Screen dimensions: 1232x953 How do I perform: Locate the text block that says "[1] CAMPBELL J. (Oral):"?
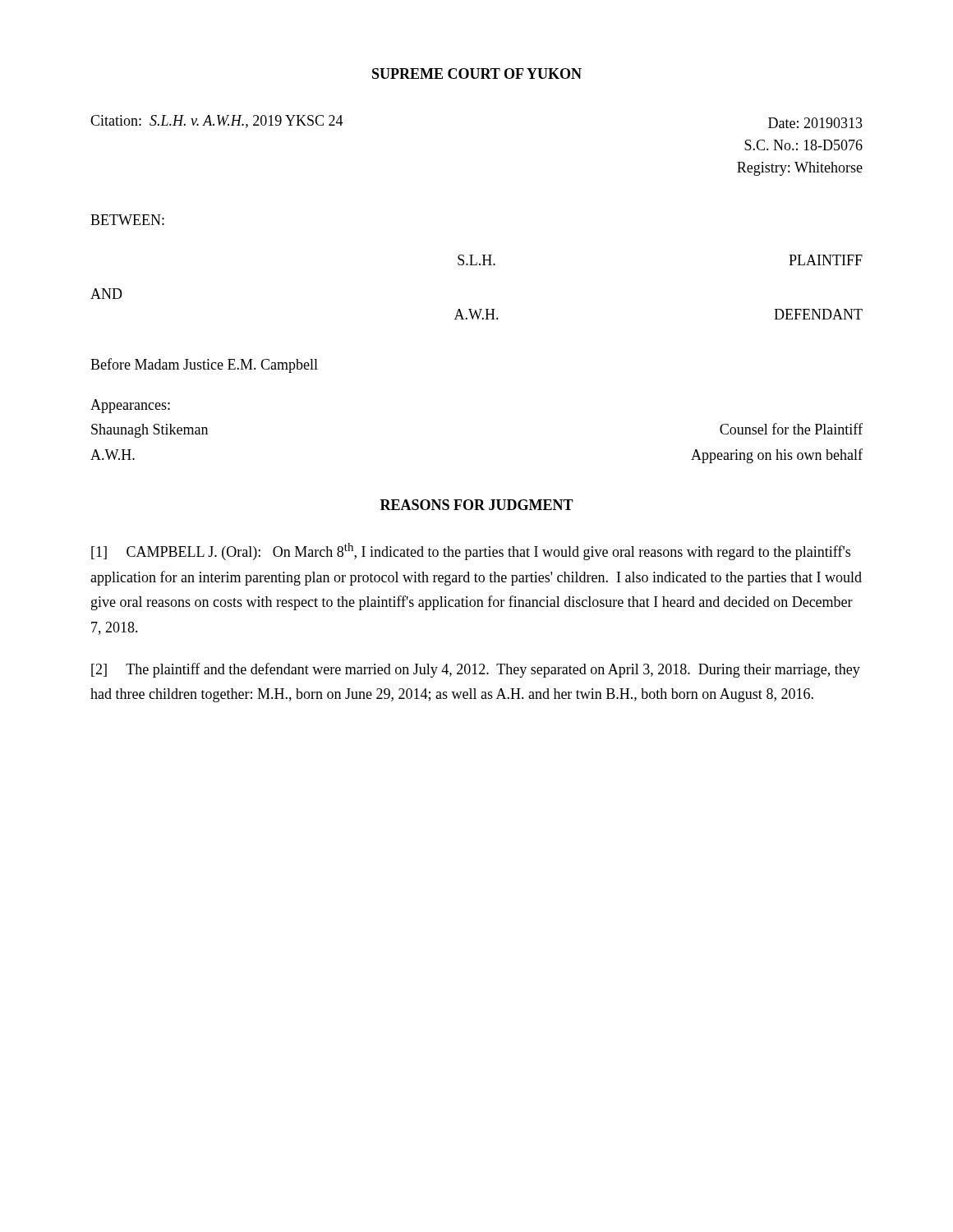point(476,588)
